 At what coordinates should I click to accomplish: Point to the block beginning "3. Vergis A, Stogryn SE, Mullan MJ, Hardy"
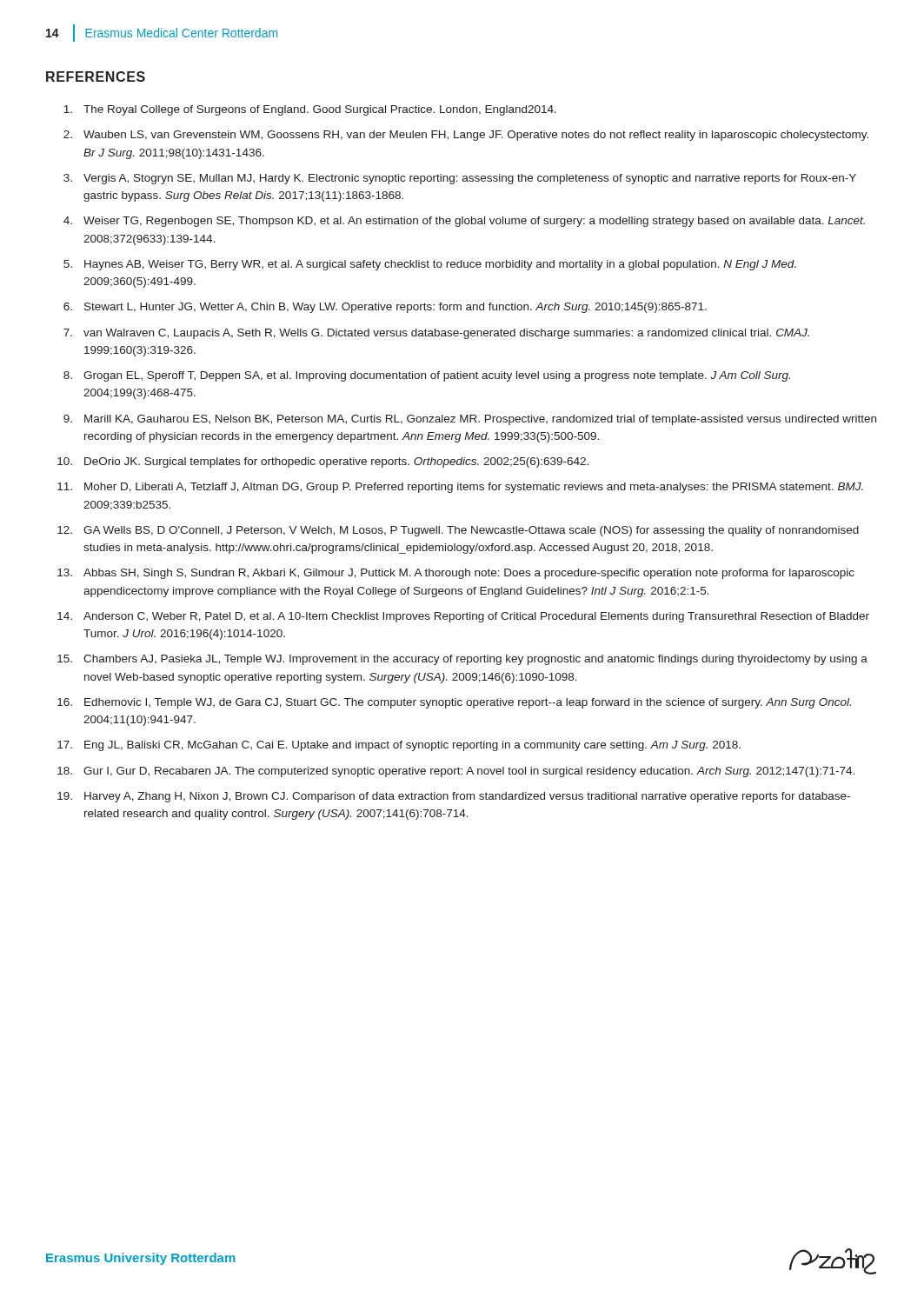click(462, 187)
